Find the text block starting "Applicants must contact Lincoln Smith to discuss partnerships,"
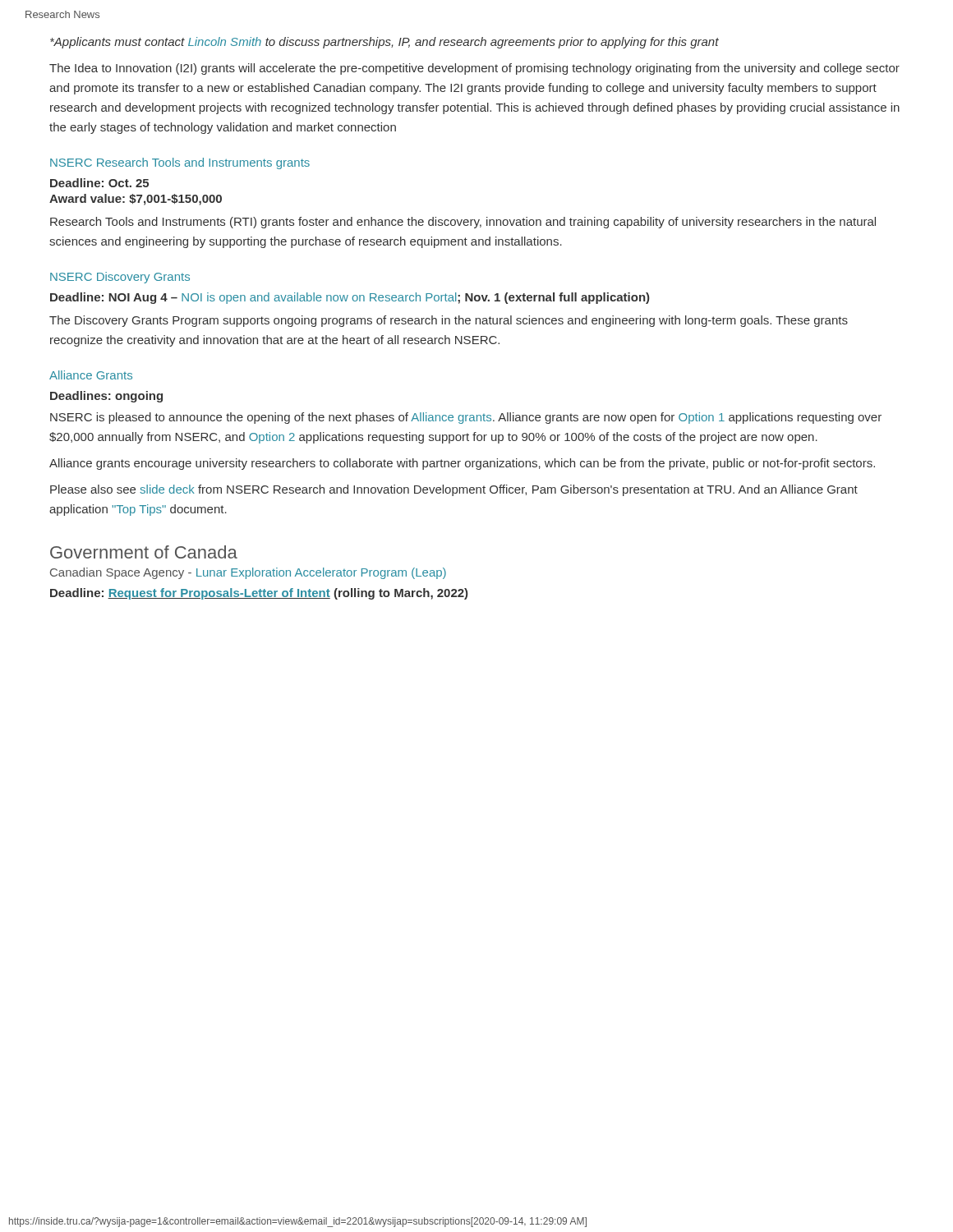The image size is (953, 1232). pyautogui.click(x=384, y=41)
